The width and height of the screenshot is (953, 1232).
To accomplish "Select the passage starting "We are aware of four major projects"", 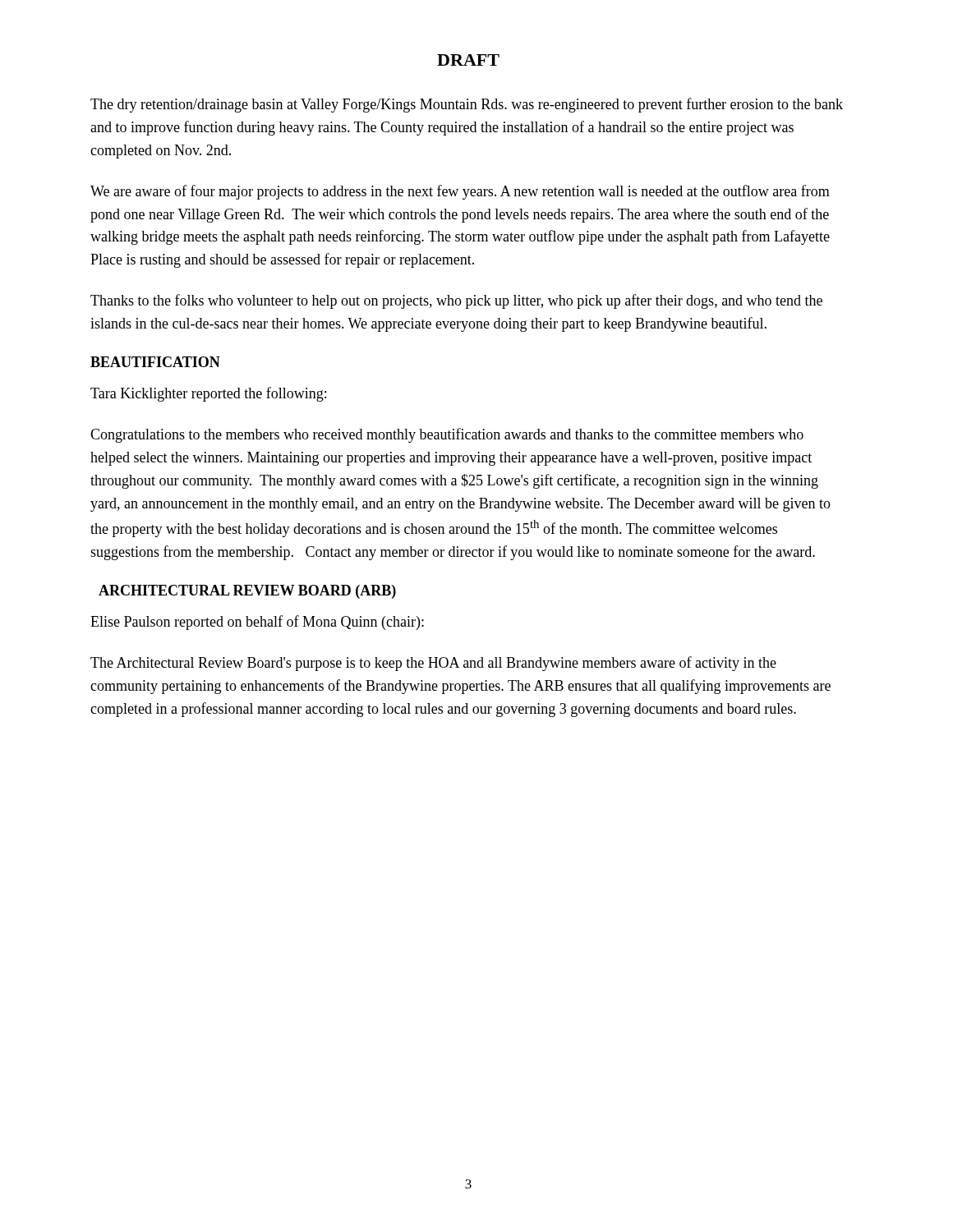I will coord(460,225).
